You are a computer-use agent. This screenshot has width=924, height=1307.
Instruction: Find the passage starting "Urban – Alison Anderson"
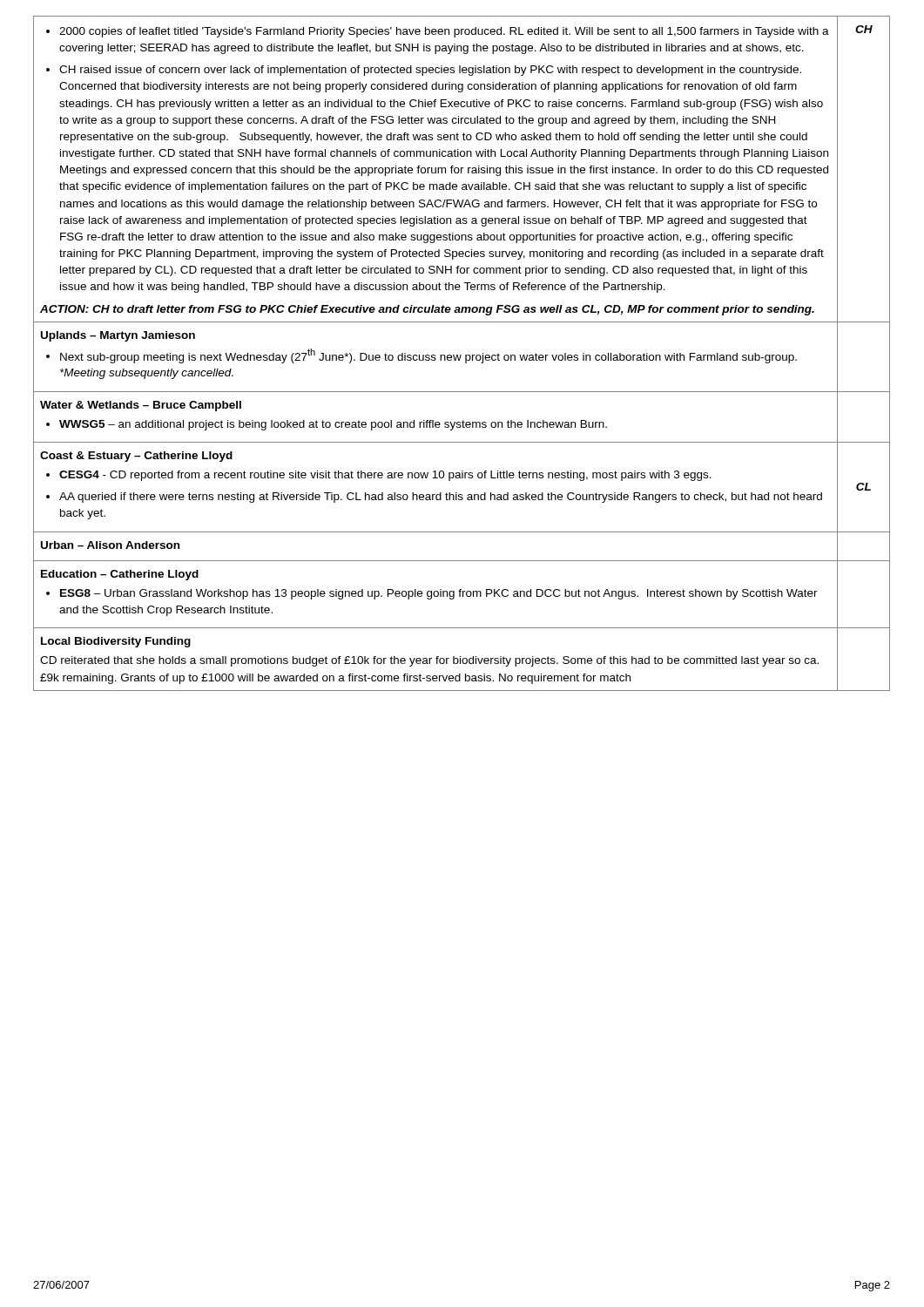[x=110, y=545]
